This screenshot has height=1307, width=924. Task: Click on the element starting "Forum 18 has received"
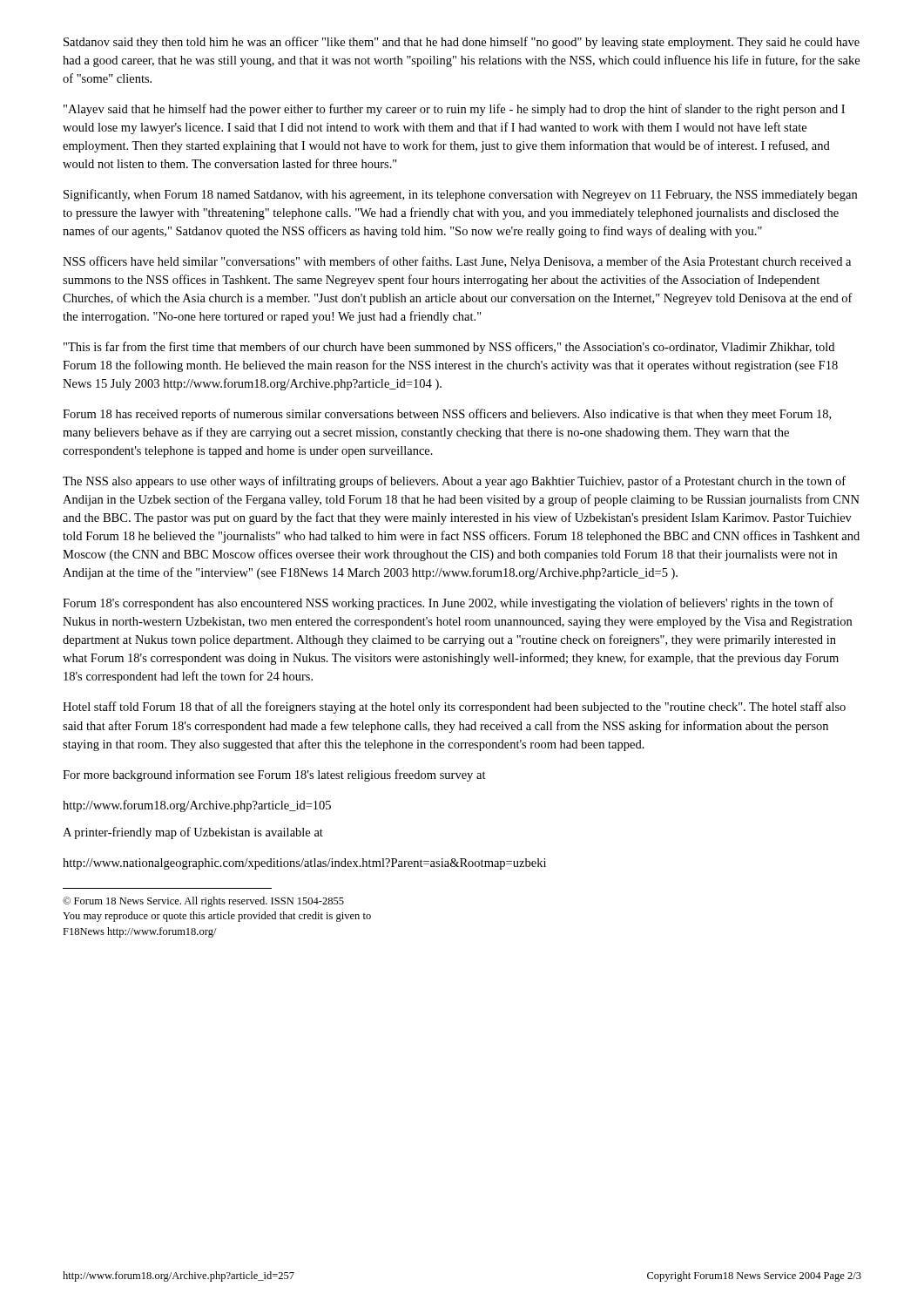(x=447, y=432)
